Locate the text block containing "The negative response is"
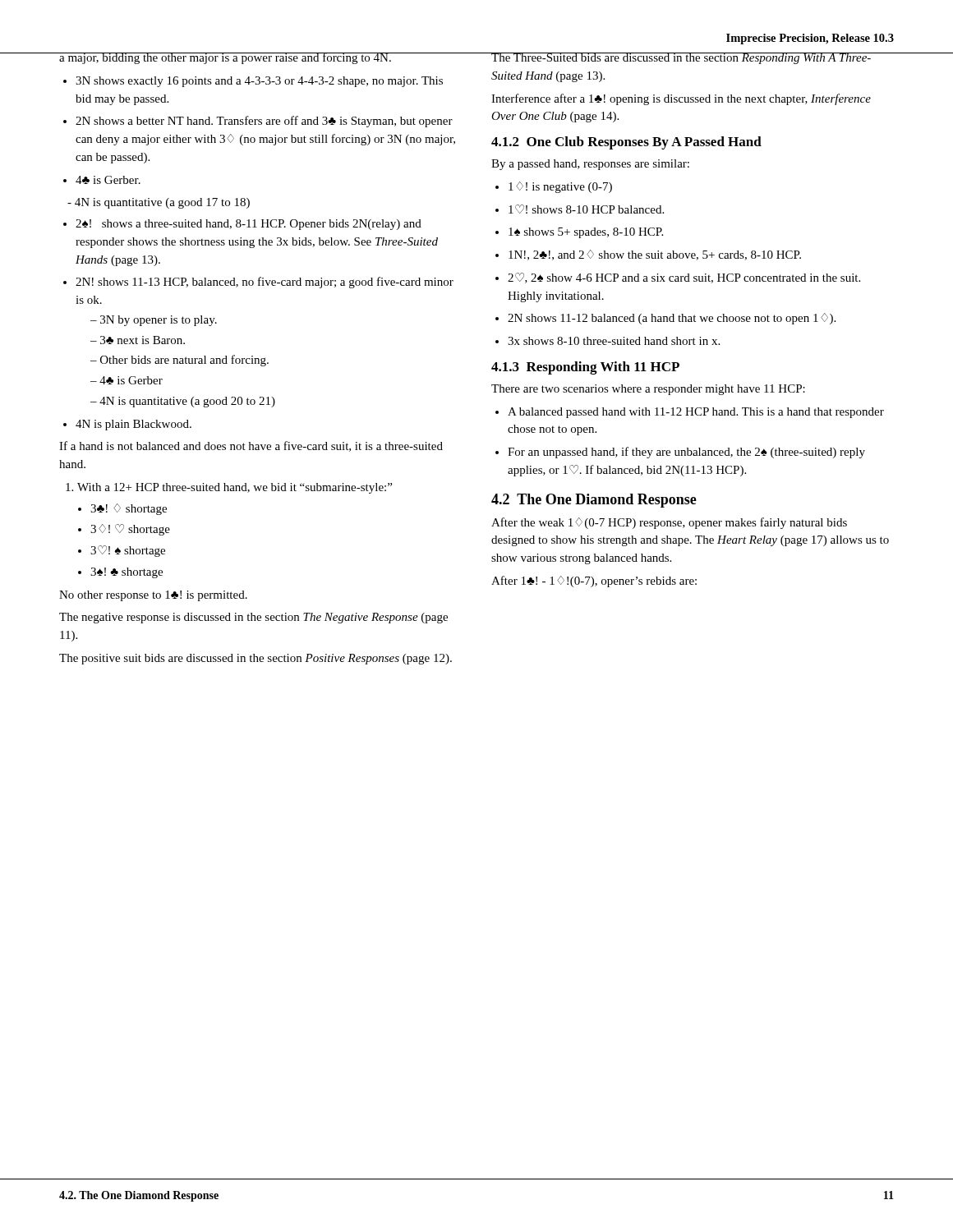The height and width of the screenshot is (1232, 953). click(260, 627)
